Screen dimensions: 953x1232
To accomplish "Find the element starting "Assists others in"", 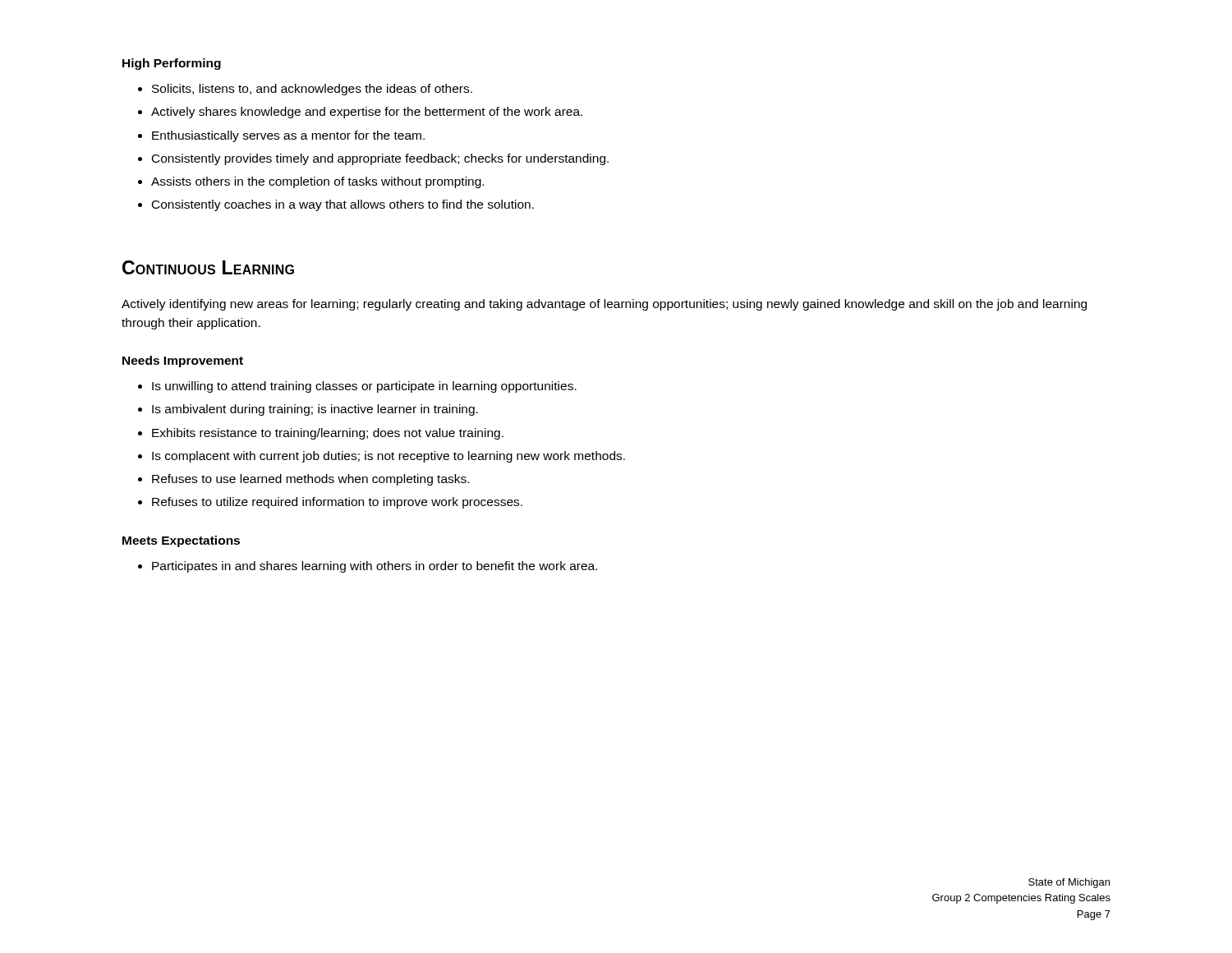I will pyautogui.click(x=318, y=181).
